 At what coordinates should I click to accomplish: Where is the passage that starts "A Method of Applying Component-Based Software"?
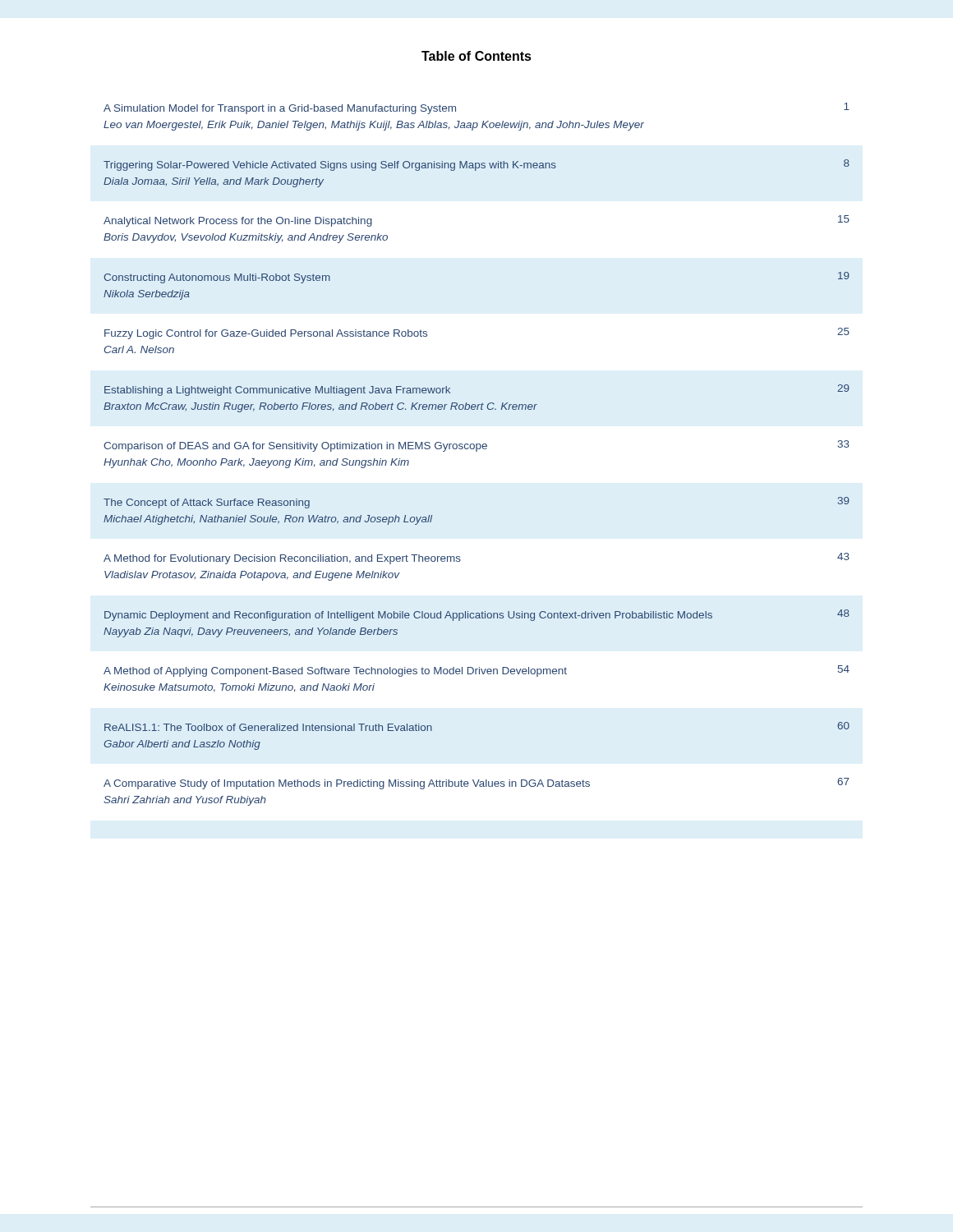[x=476, y=679]
